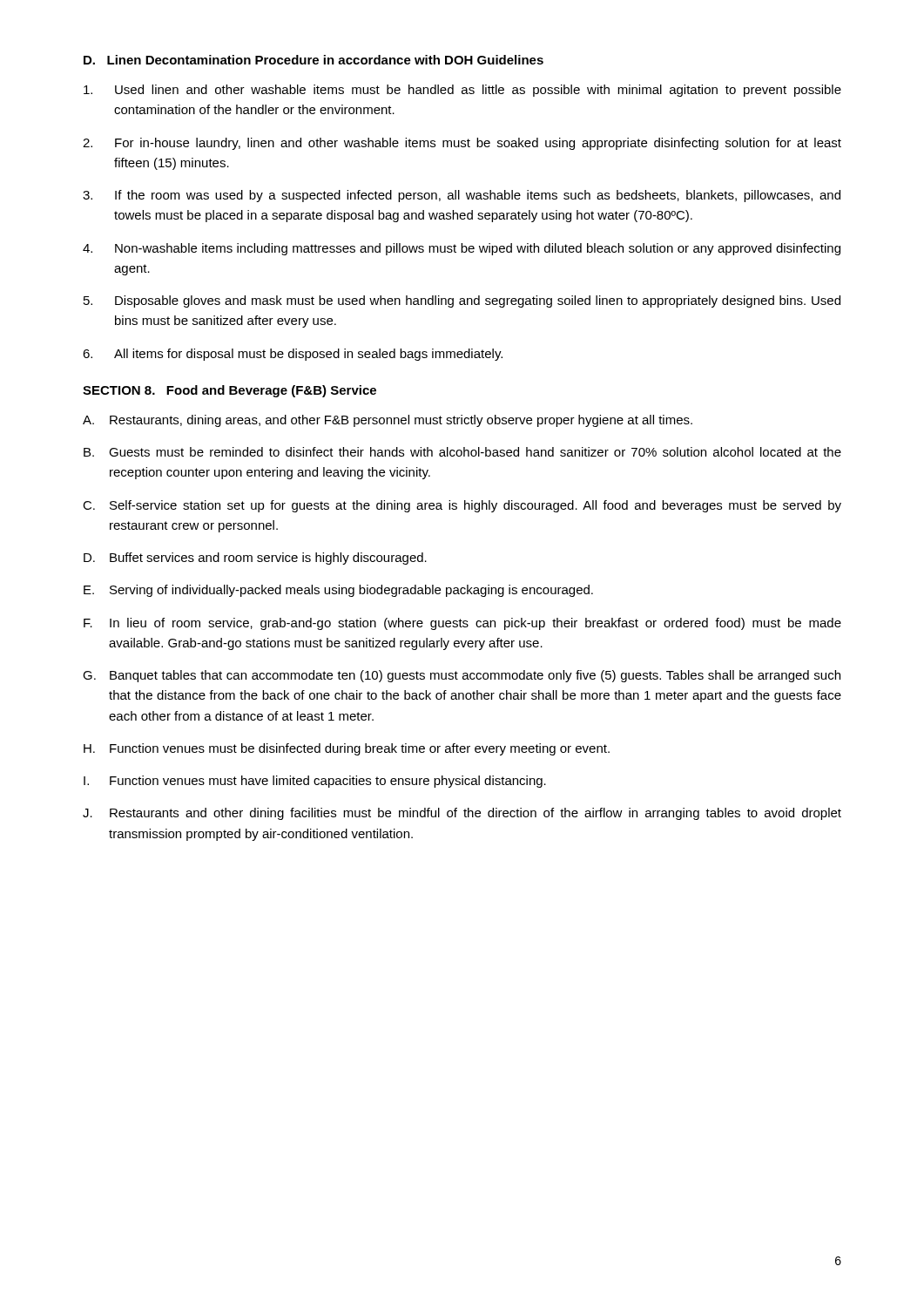Point to the block beginning "5. Disposable gloves"
Image resolution: width=924 pixels, height=1307 pixels.
click(462, 310)
